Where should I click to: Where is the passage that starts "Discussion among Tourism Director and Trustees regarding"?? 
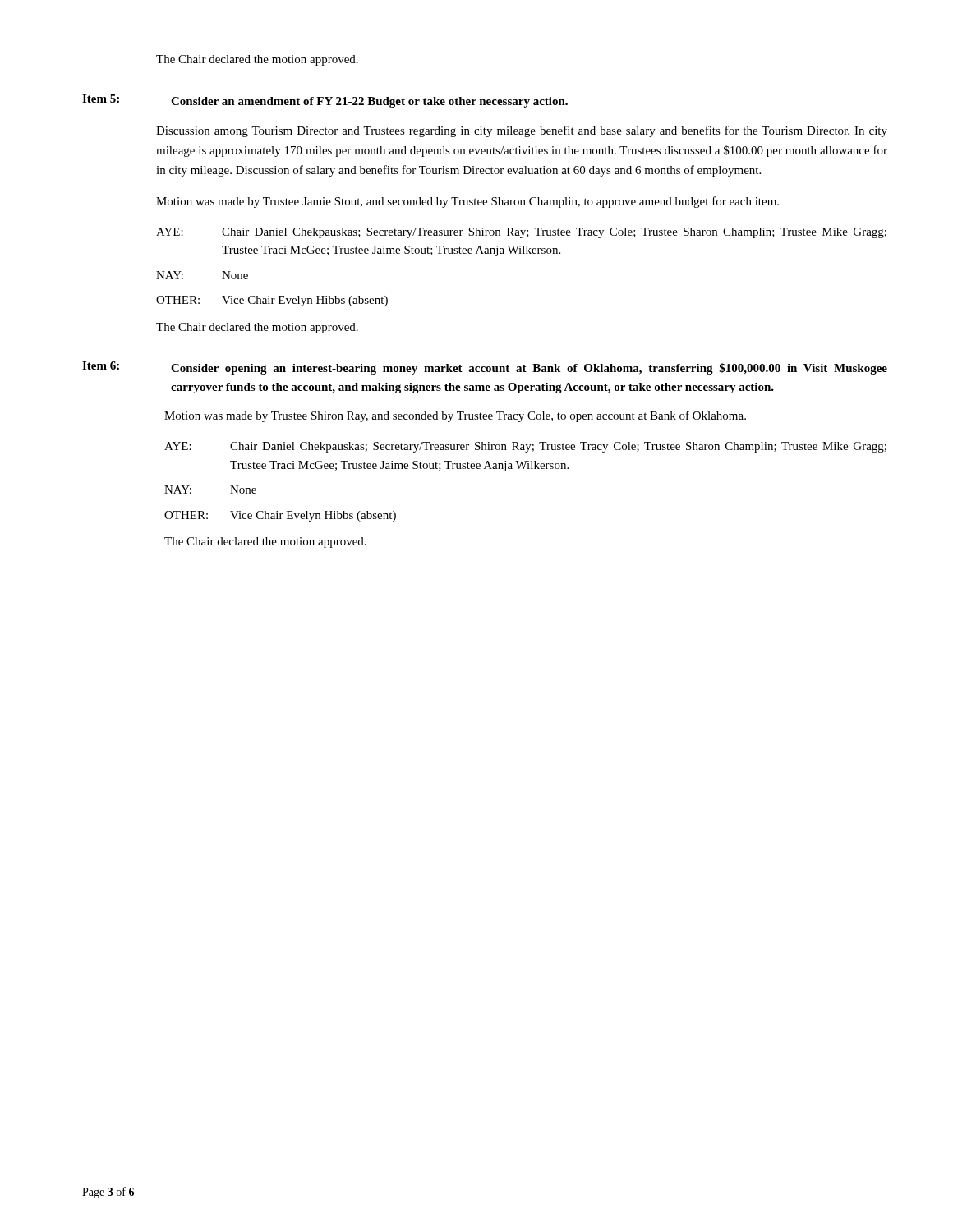522,150
